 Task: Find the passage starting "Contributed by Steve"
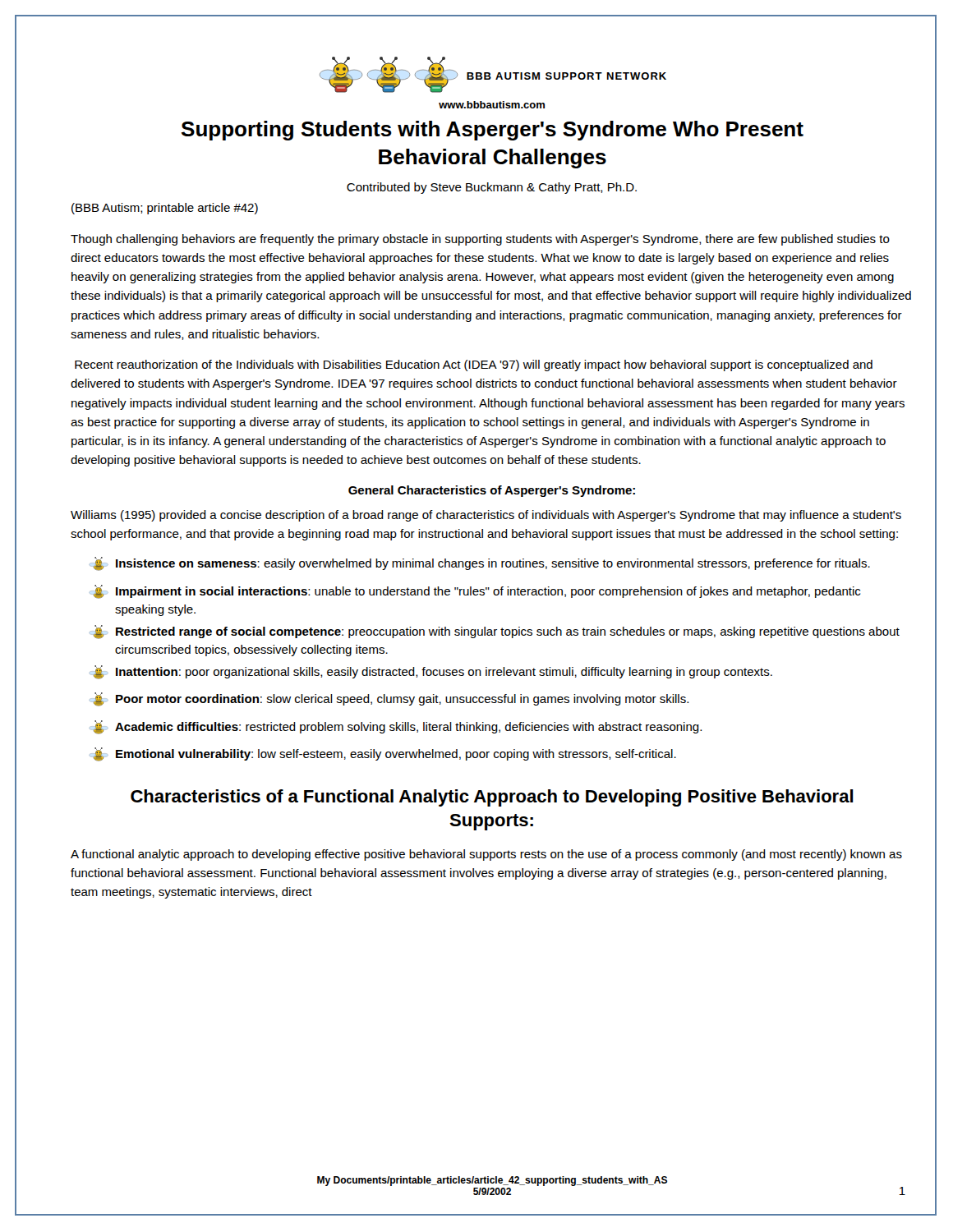492,187
